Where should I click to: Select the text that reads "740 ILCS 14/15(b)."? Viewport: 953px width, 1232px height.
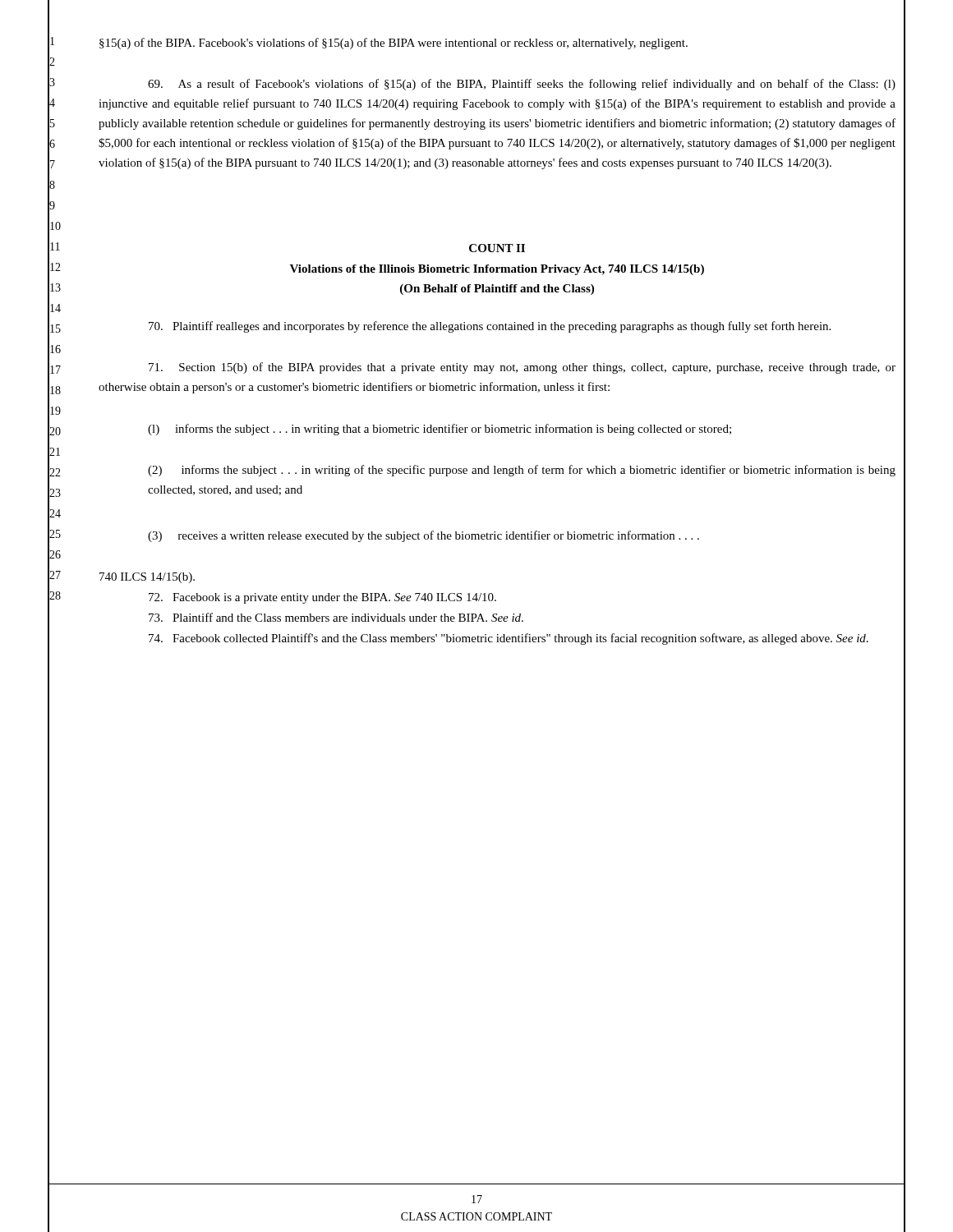[147, 578]
